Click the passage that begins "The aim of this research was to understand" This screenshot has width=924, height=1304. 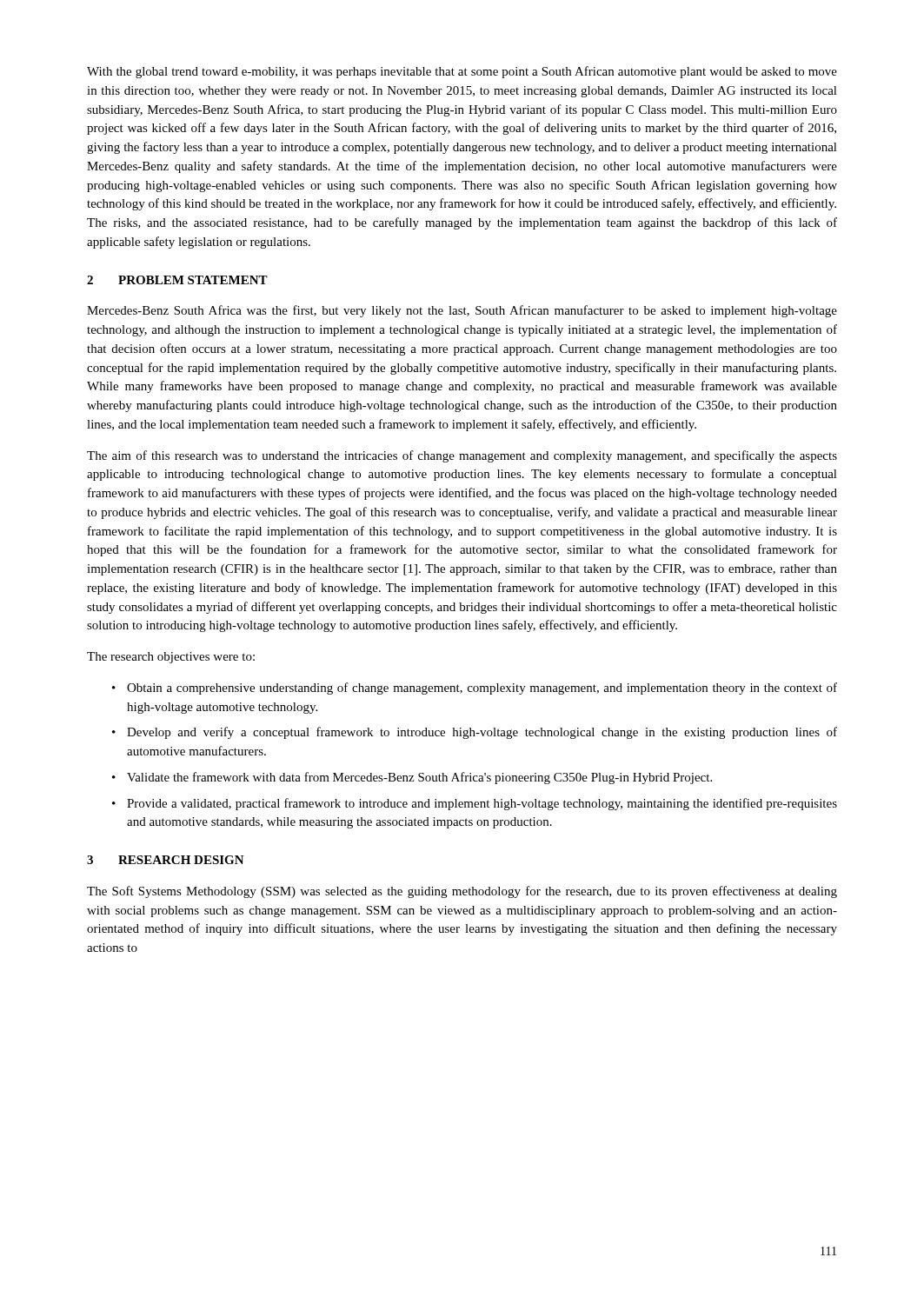462,541
